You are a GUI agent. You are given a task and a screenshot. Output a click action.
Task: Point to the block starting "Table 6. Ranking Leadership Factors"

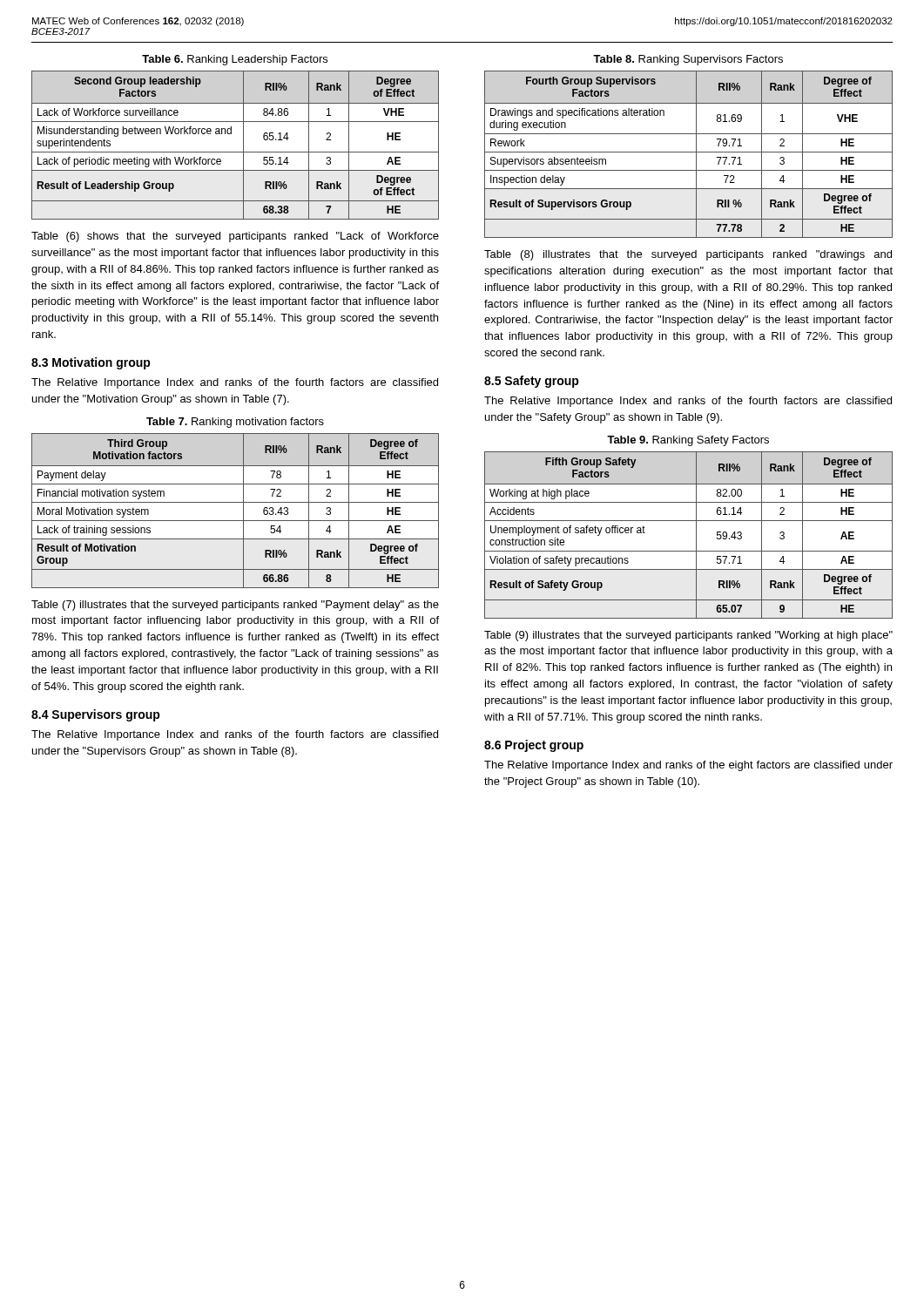click(235, 59)
